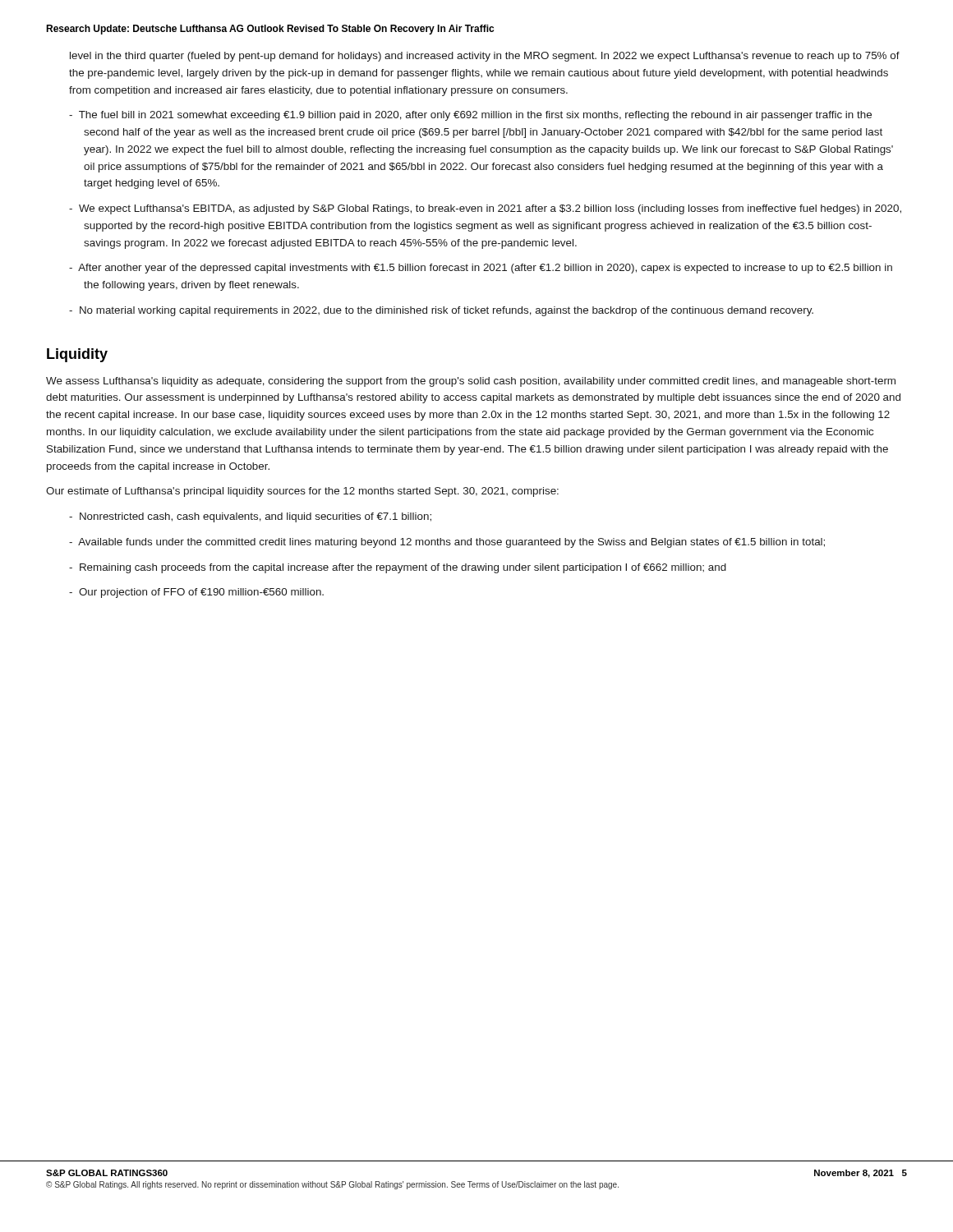Locate the block of text that opens with "- Our projection of FFO of"
The width and height of the screenshot is (953, 1232).
pos(197,592)
